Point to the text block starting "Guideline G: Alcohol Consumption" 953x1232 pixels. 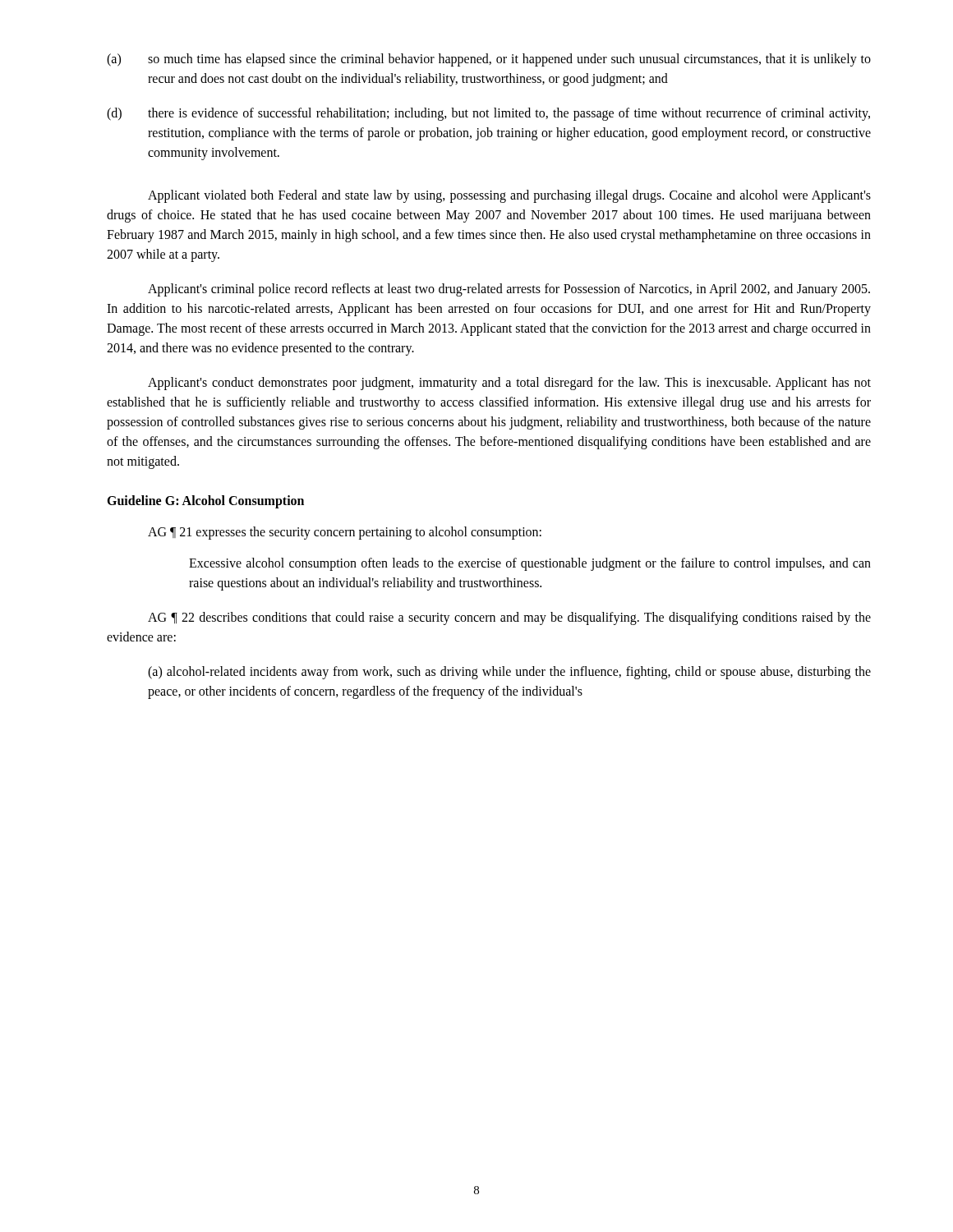coord(206,501)
